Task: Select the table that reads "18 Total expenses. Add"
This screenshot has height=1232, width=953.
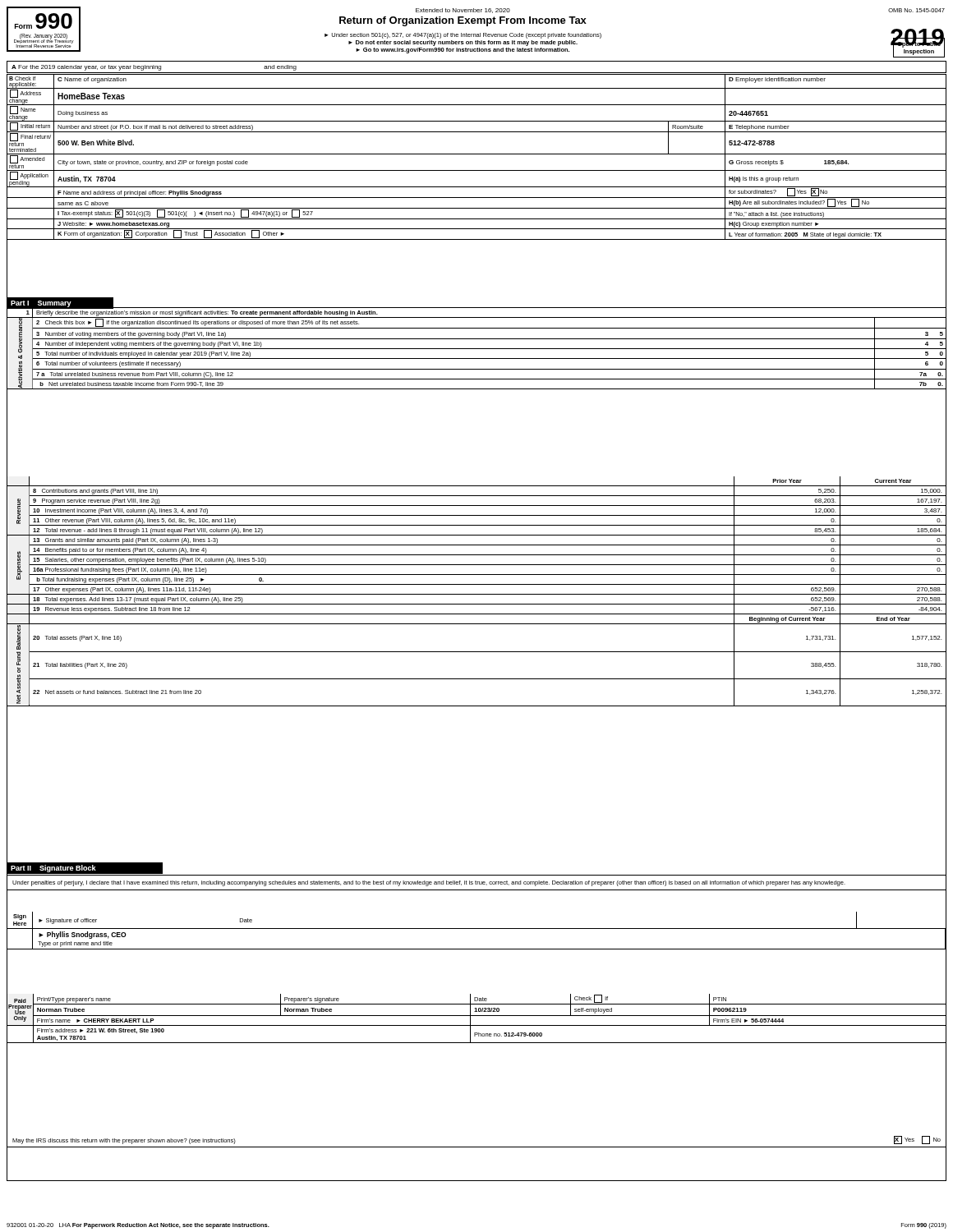Action: tap(476, 591)
